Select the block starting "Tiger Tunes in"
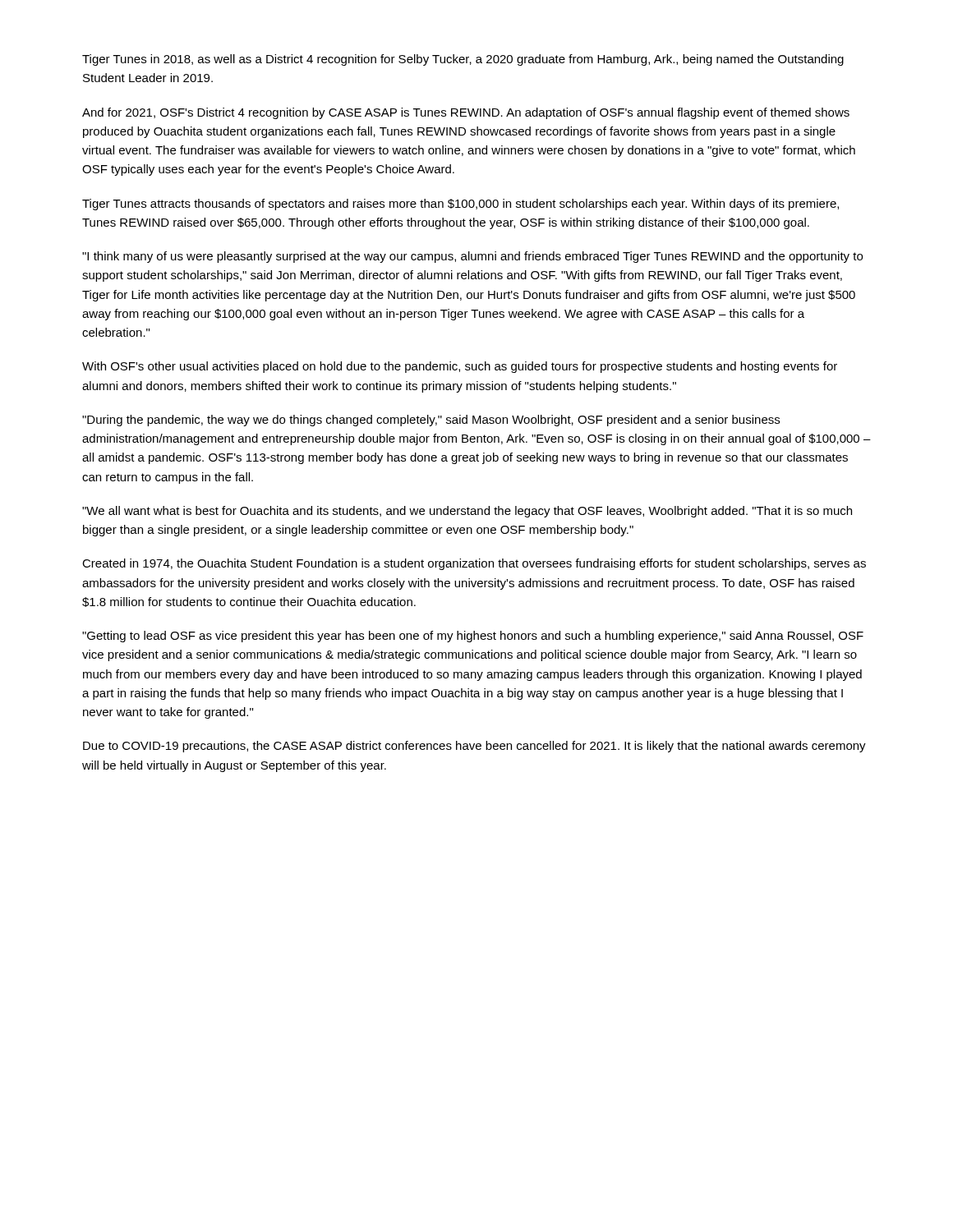This screenshot has width=953, height=1232. coord(463,68)
